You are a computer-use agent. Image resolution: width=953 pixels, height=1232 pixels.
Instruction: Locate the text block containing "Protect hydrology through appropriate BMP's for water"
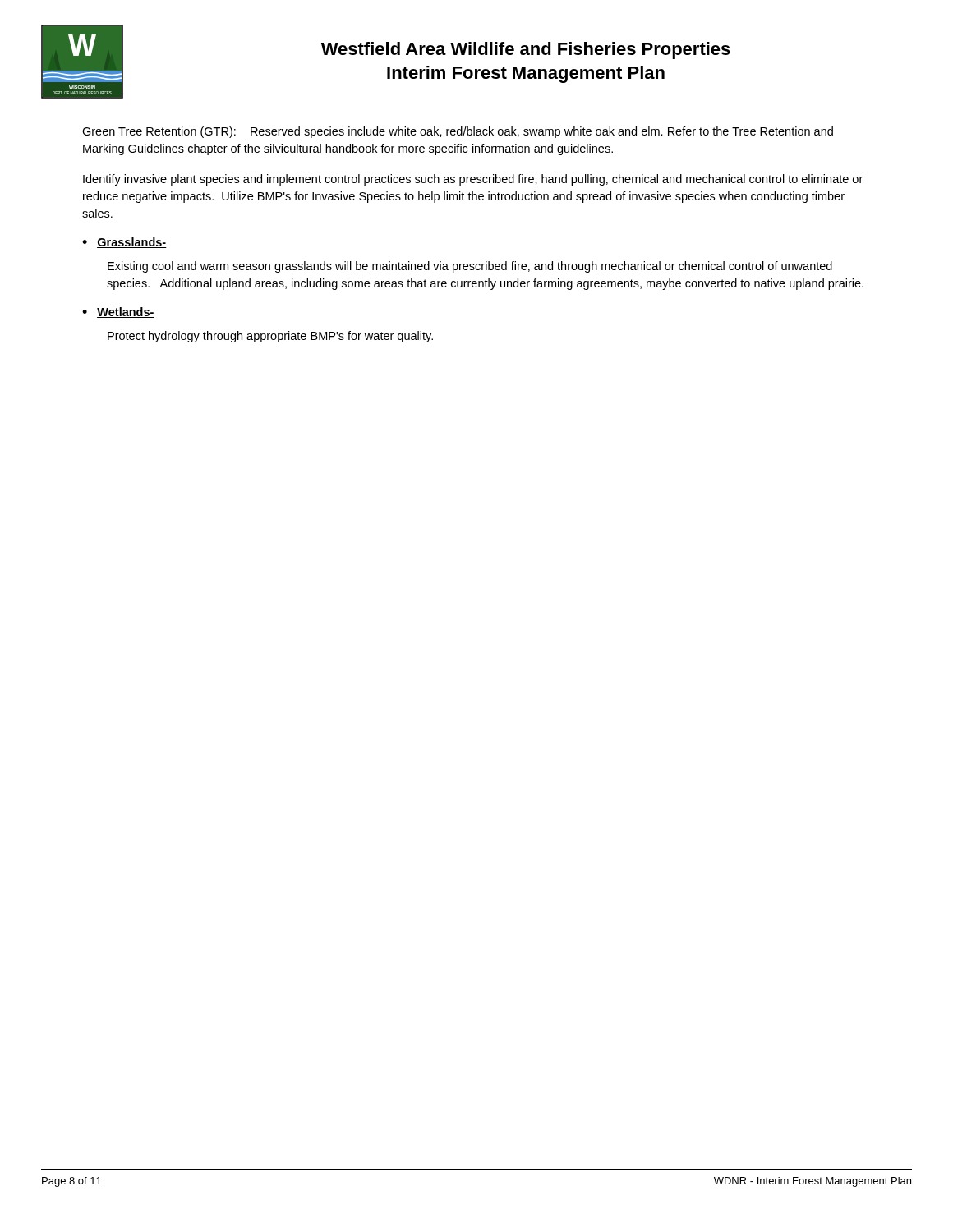(x=270, y=336)
